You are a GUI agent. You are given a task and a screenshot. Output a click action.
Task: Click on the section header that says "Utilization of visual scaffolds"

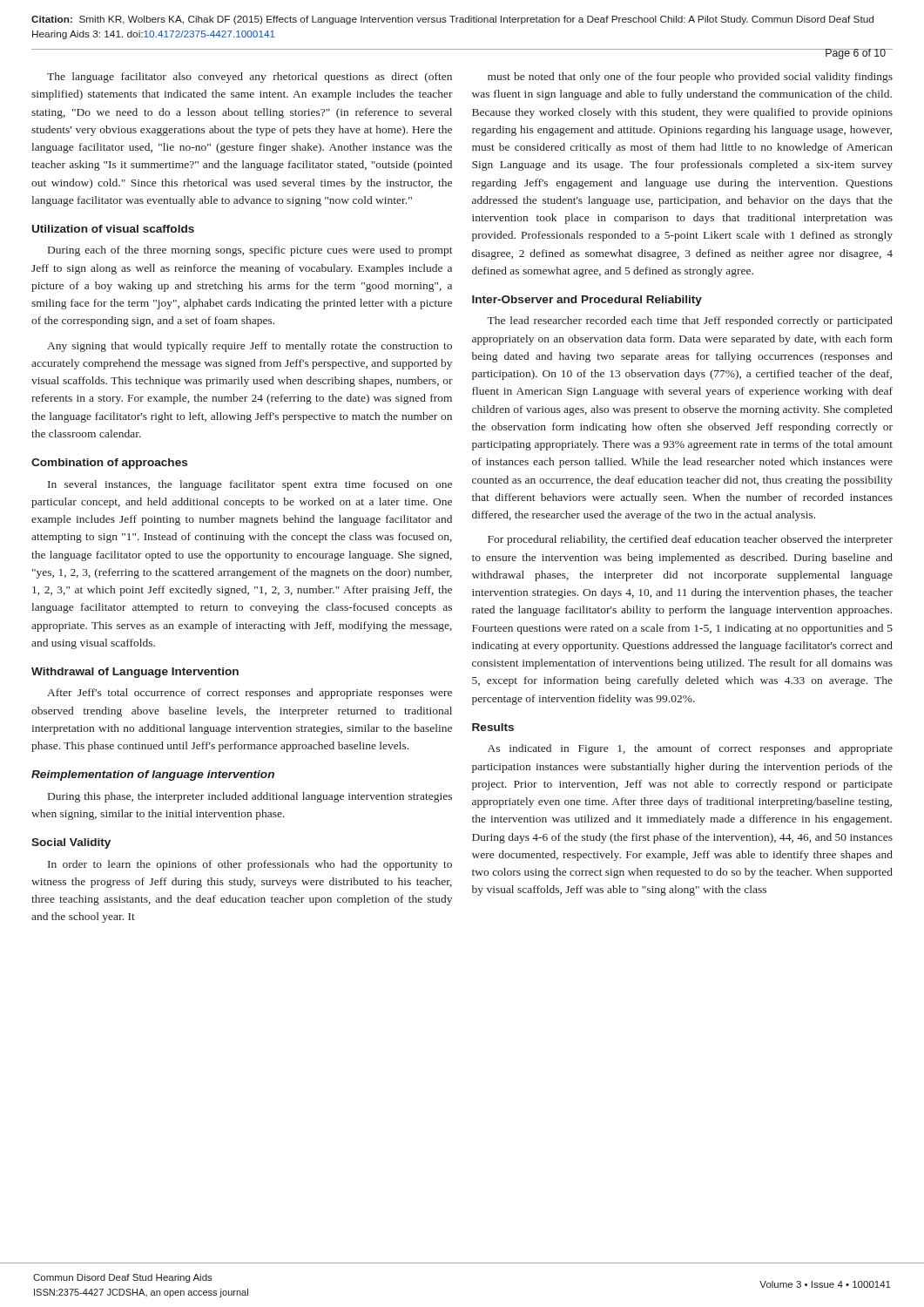click(113, 229)
